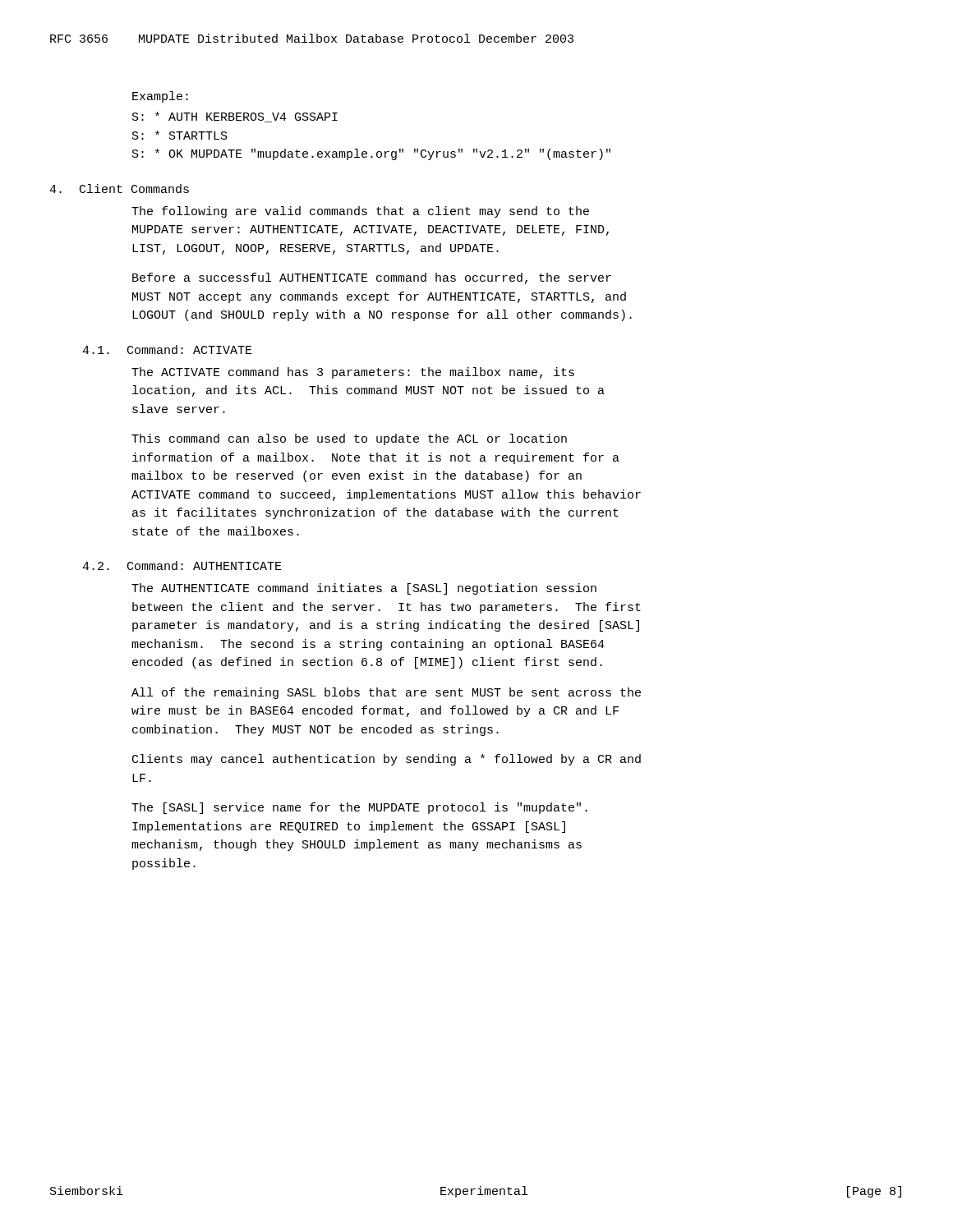Find the block on this page that starts "The AUTHENTICATE command"
Screen dimensions: 1232x953
(x=387, y=626)
